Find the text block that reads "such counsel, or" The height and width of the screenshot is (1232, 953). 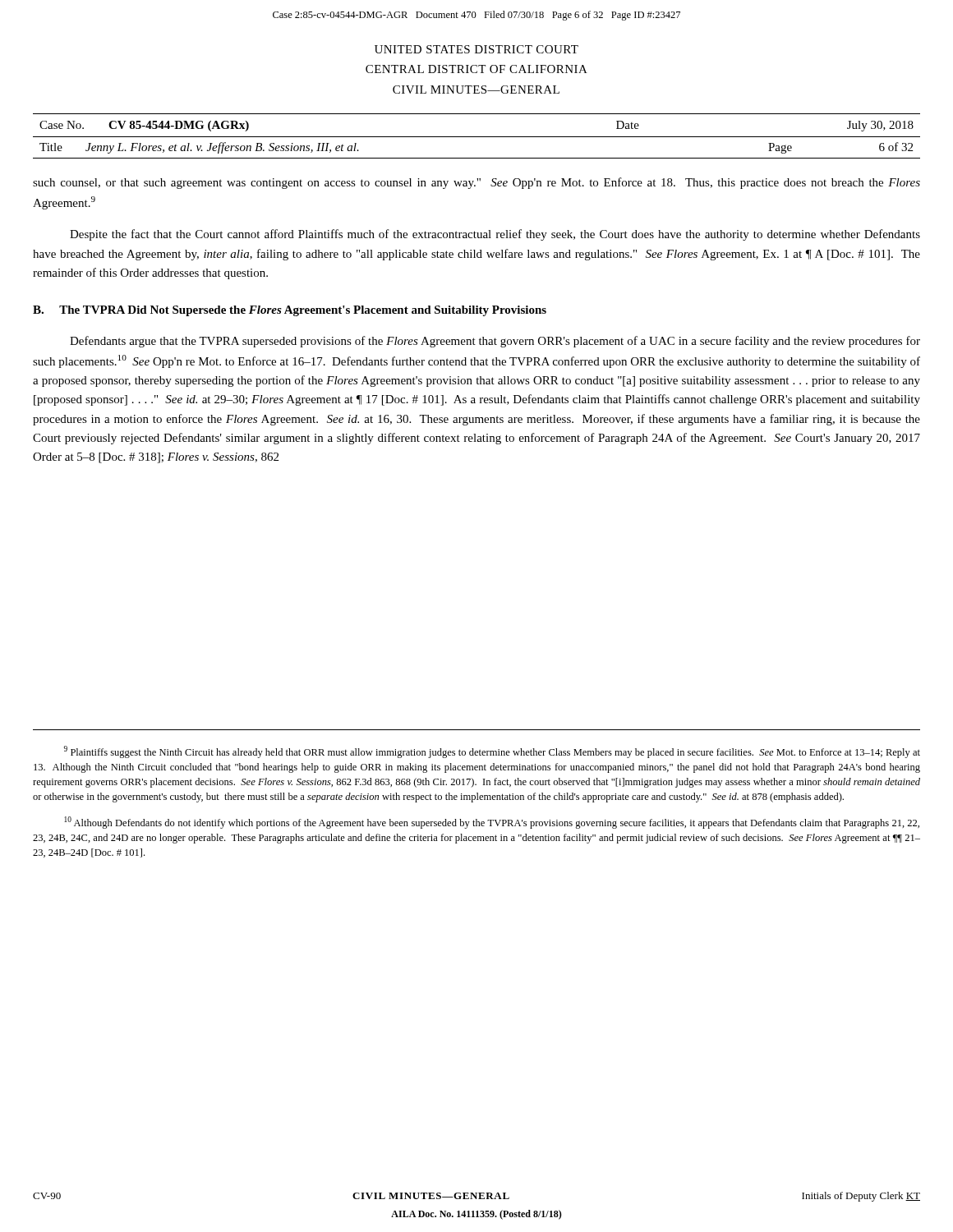coord(476,193)
